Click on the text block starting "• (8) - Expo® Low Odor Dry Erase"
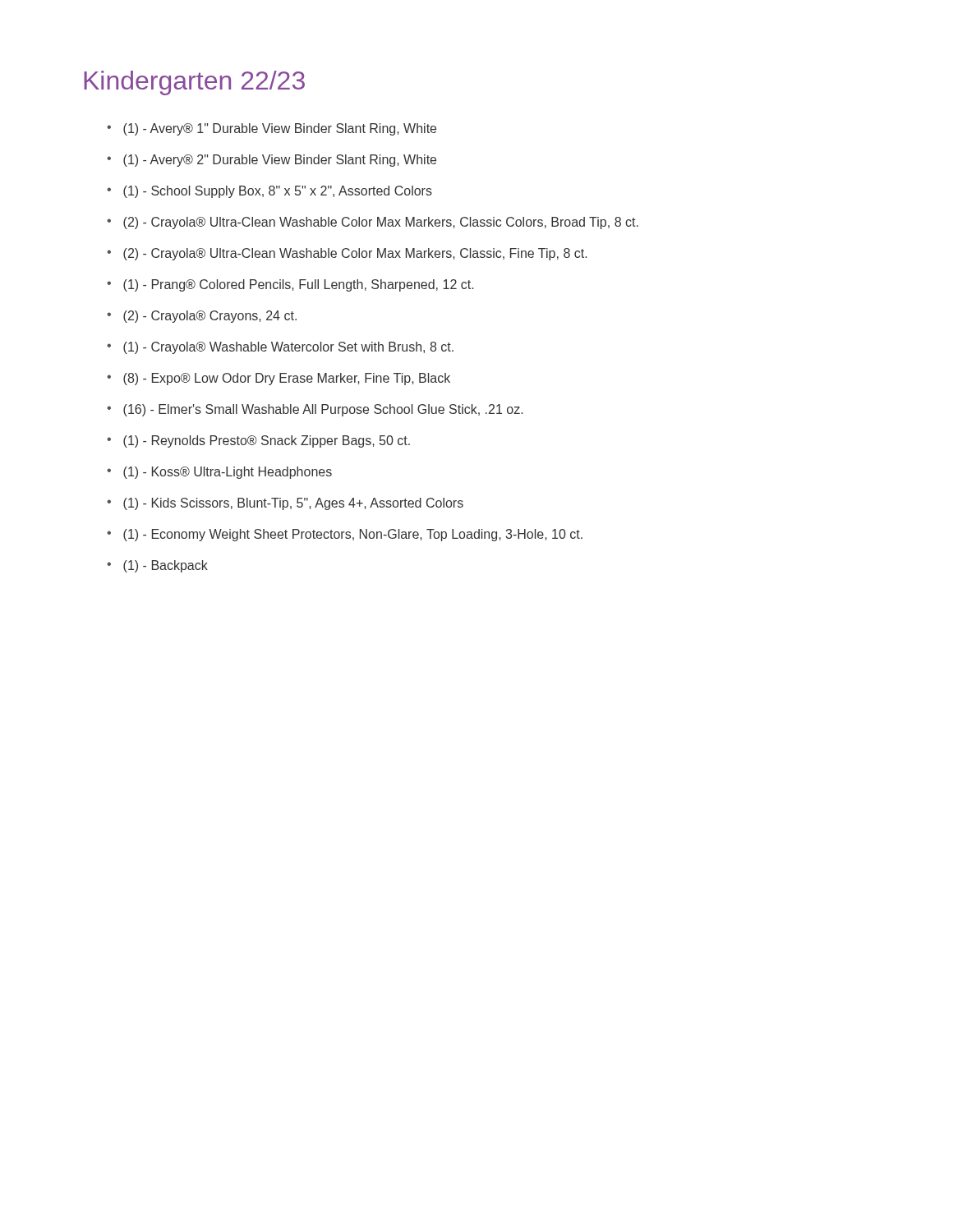953x1232 pixels. pyautogui.click(x=279, y=379)
